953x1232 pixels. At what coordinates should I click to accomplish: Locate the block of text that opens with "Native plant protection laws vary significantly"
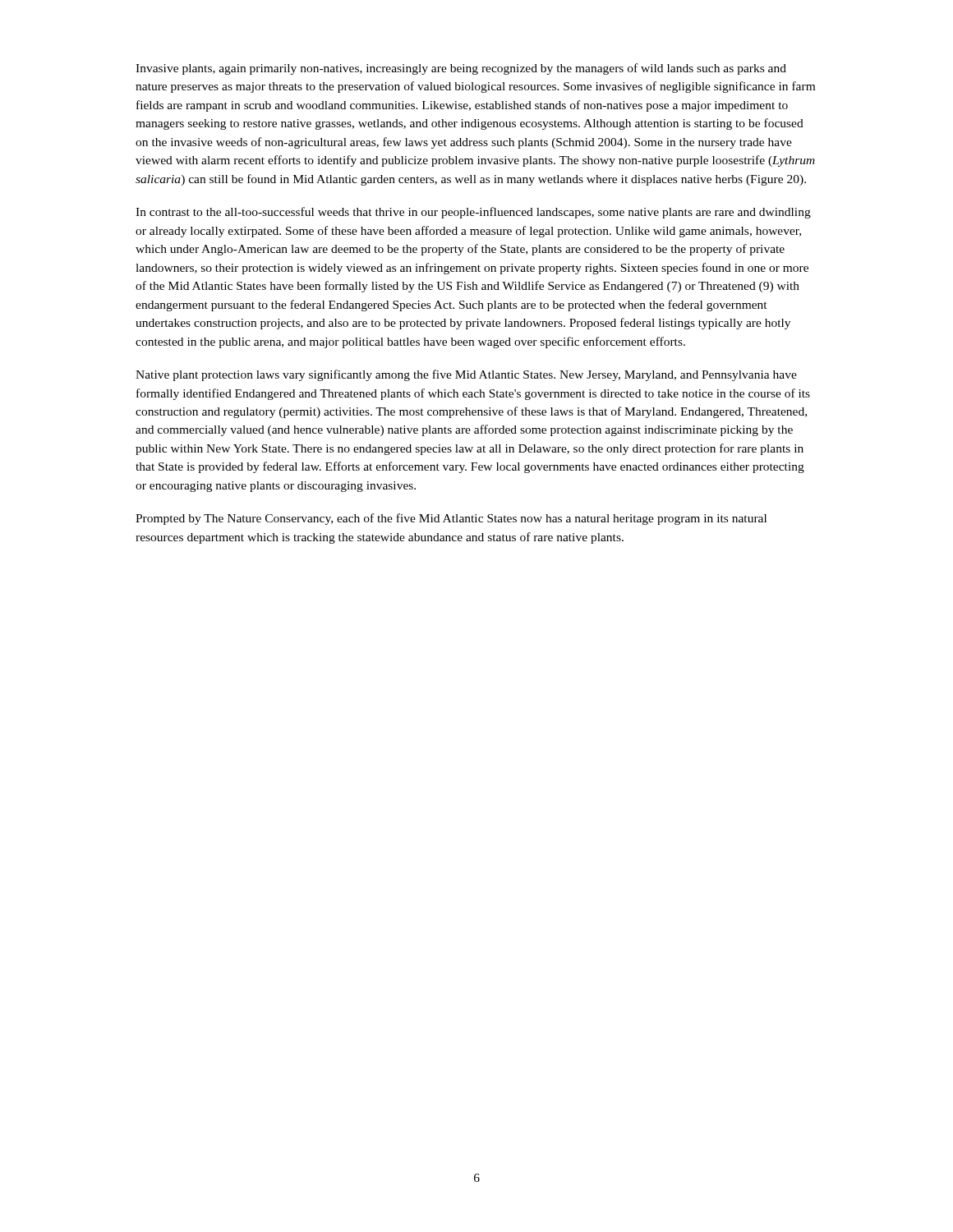[473, 429]
